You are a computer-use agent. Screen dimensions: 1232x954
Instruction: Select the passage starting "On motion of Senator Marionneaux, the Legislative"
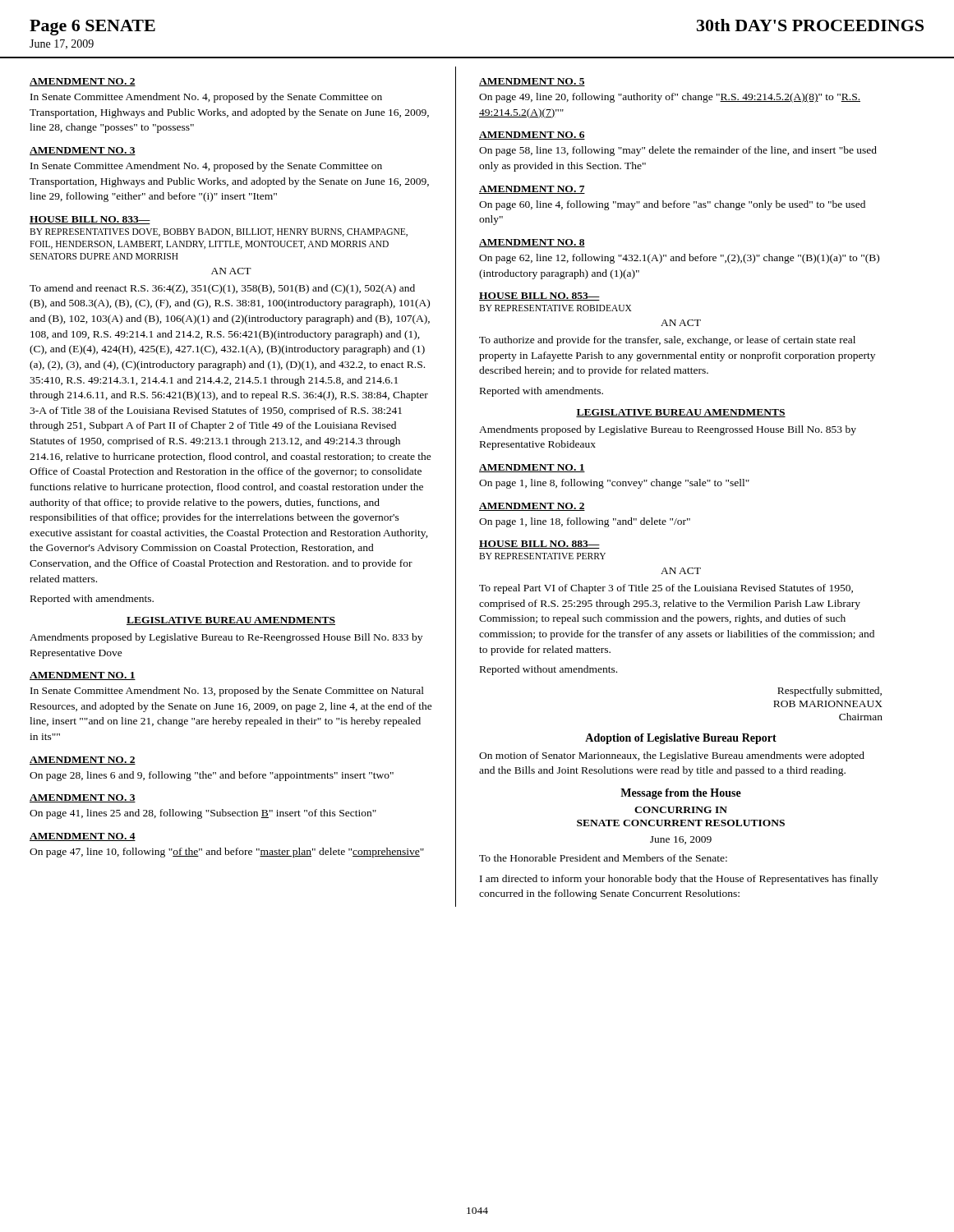click(672, 763)
